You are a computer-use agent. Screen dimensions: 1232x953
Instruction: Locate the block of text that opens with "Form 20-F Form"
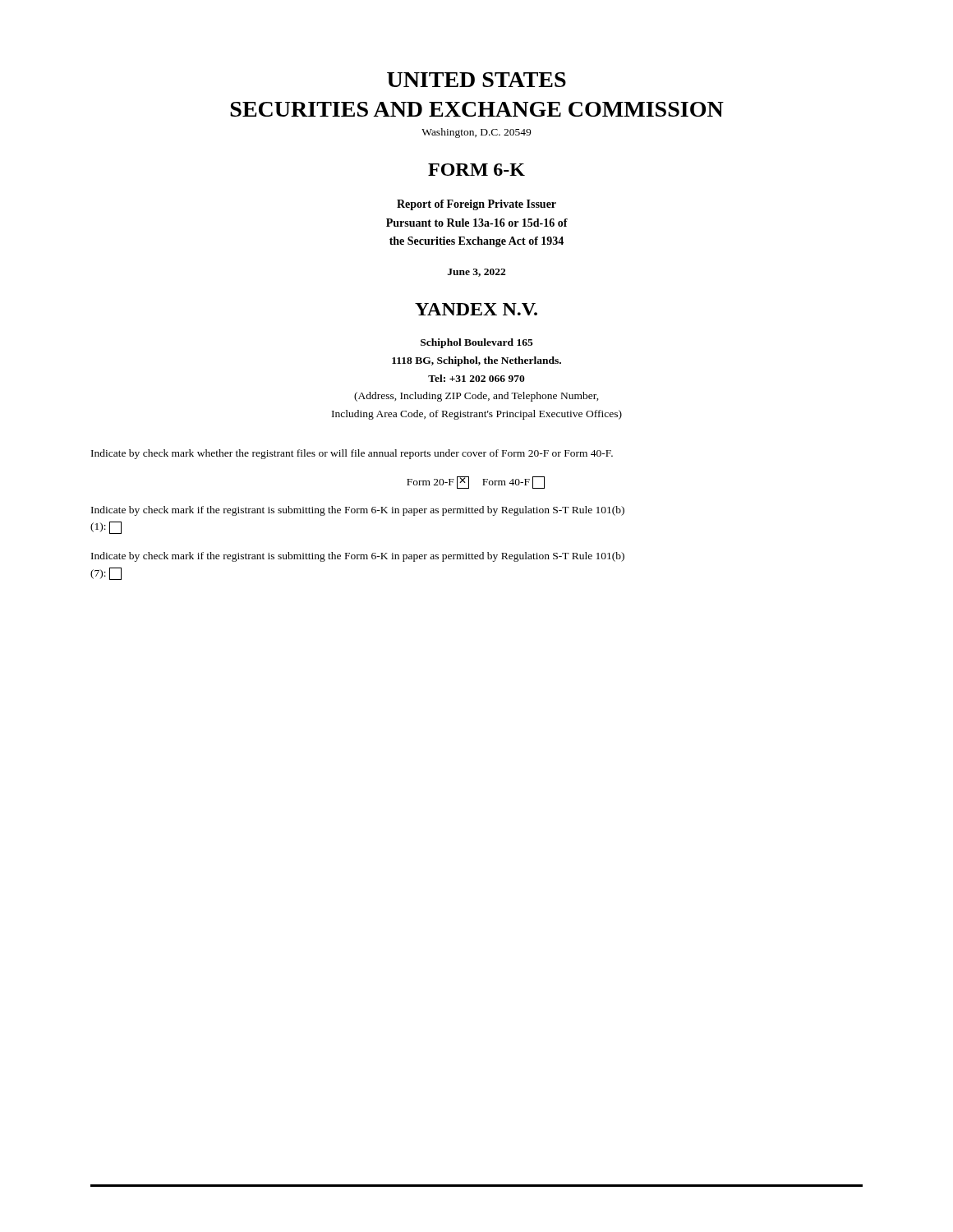pyautogui.click(x=476, y=482)
